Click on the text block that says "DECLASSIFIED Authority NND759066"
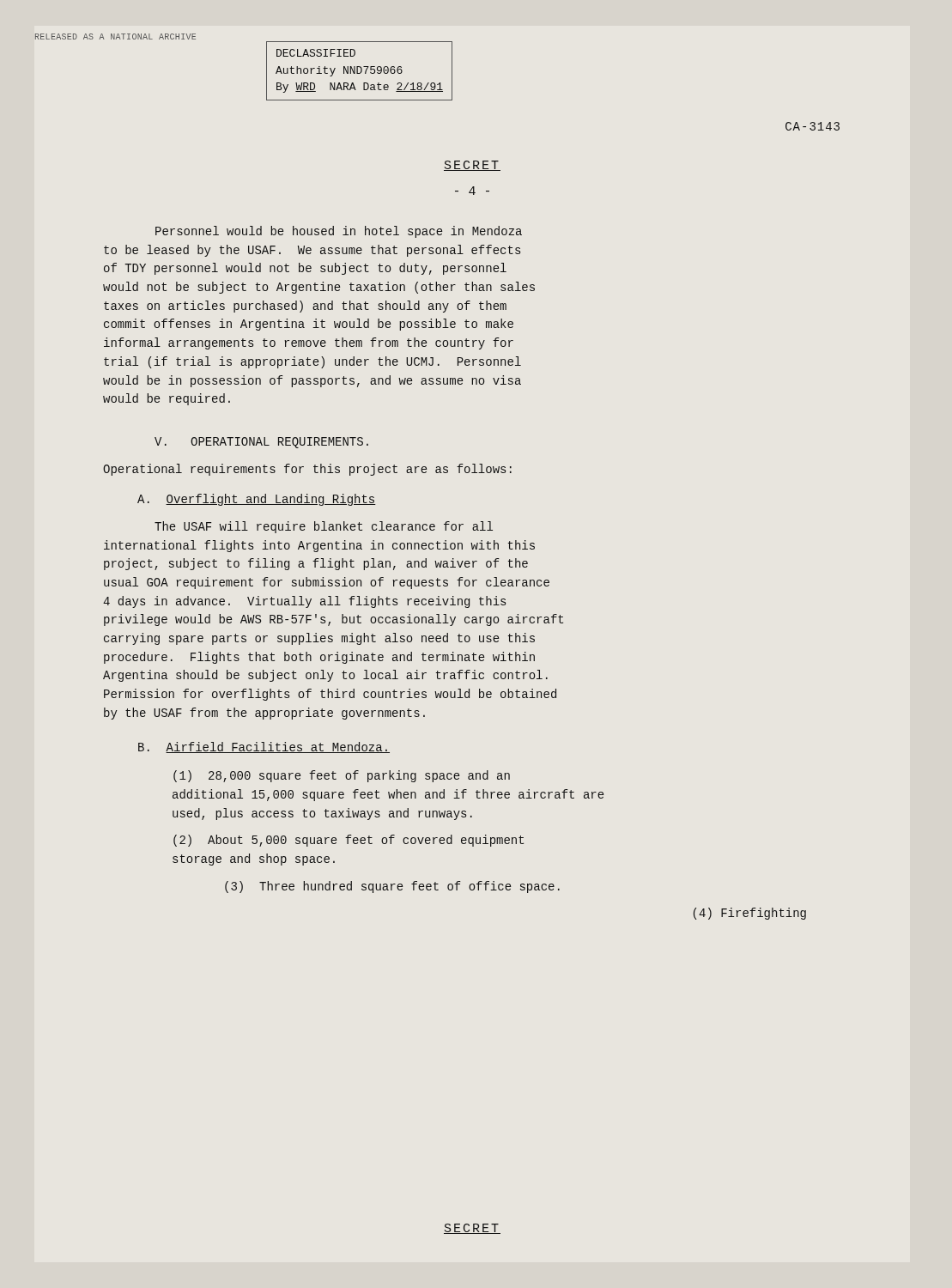 [x=359, y=70]
